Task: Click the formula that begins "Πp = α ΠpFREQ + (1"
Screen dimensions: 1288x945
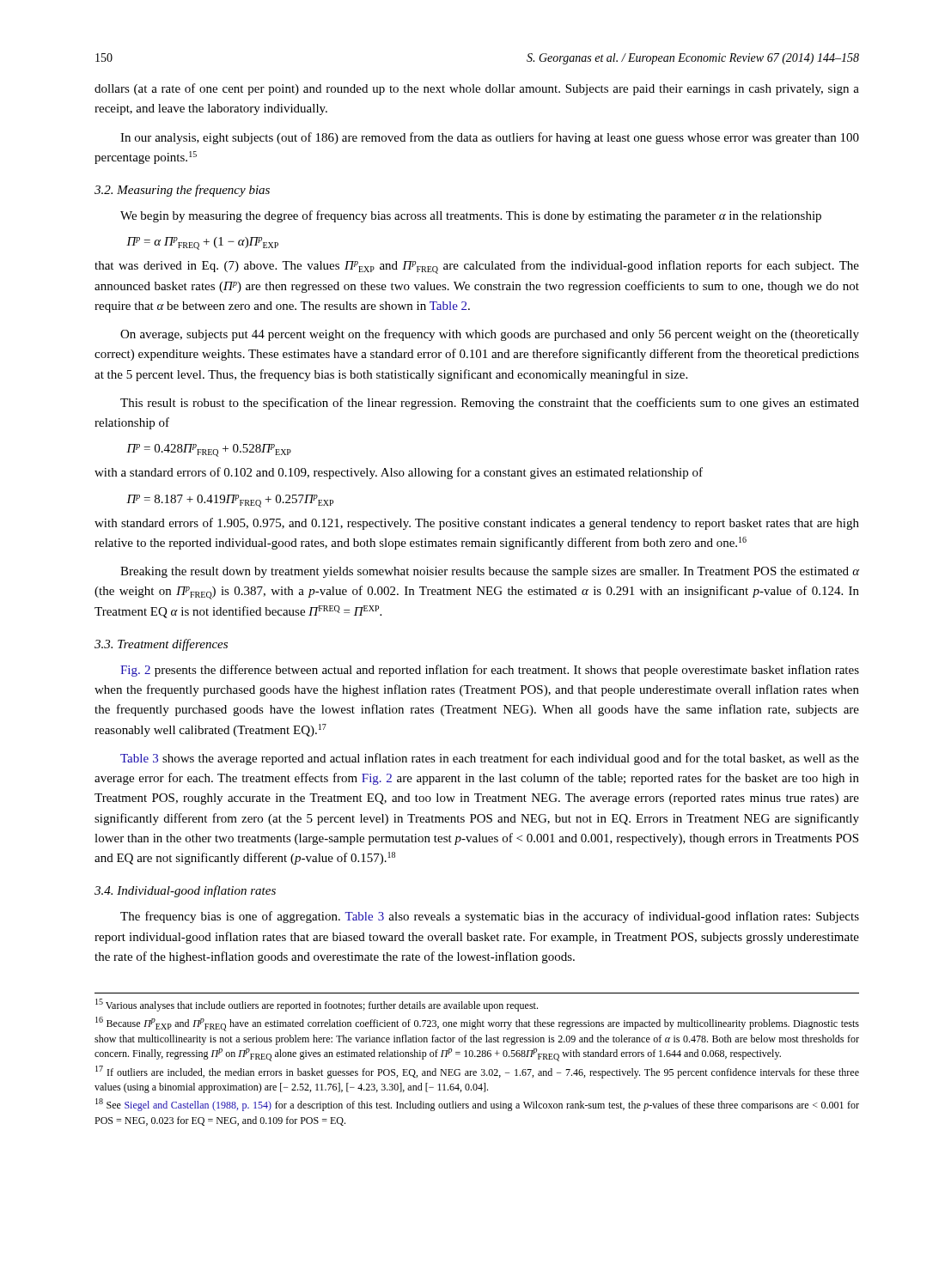Action: 203,242
